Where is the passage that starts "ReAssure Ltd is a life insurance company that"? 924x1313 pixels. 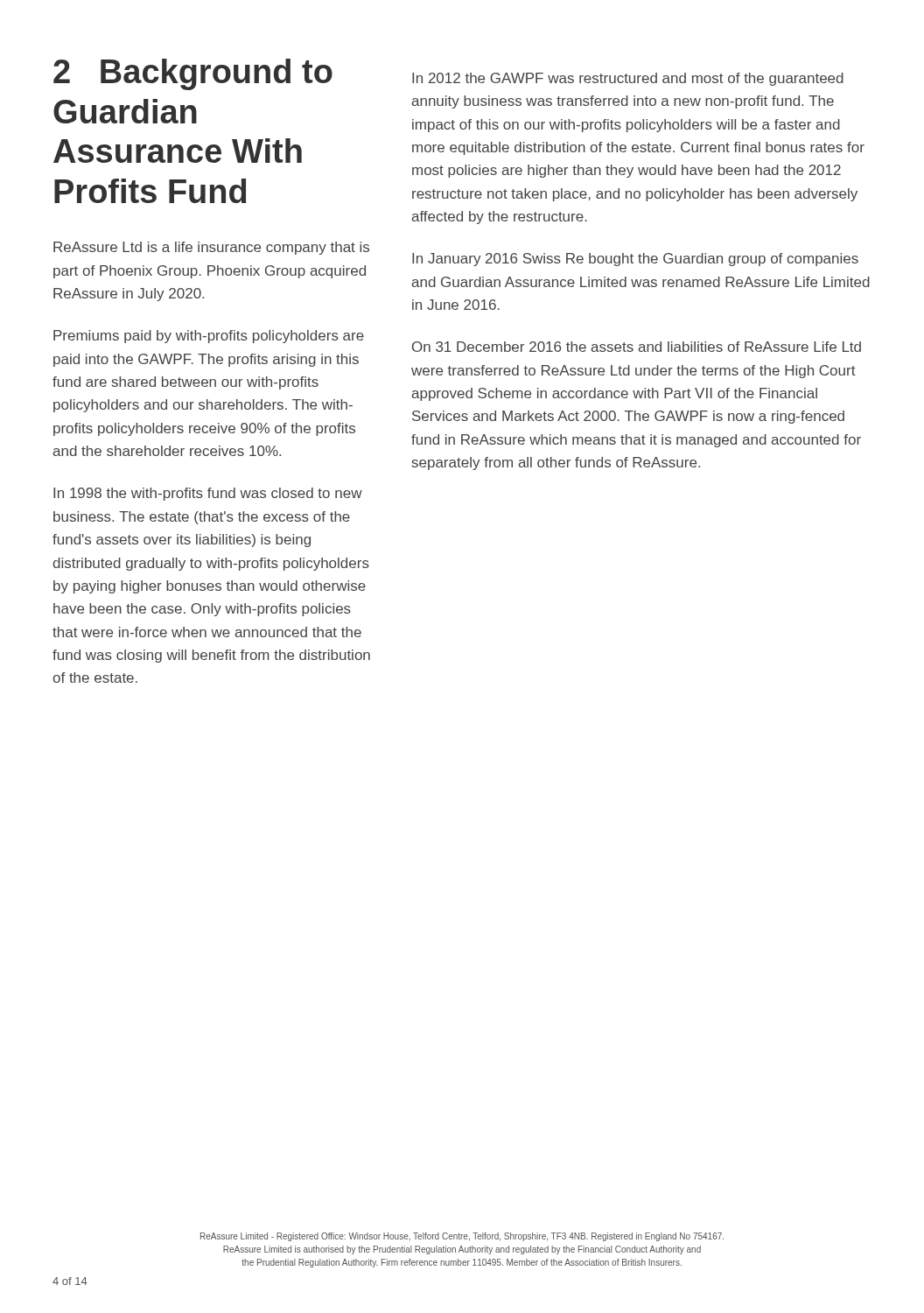pos(214,271)
